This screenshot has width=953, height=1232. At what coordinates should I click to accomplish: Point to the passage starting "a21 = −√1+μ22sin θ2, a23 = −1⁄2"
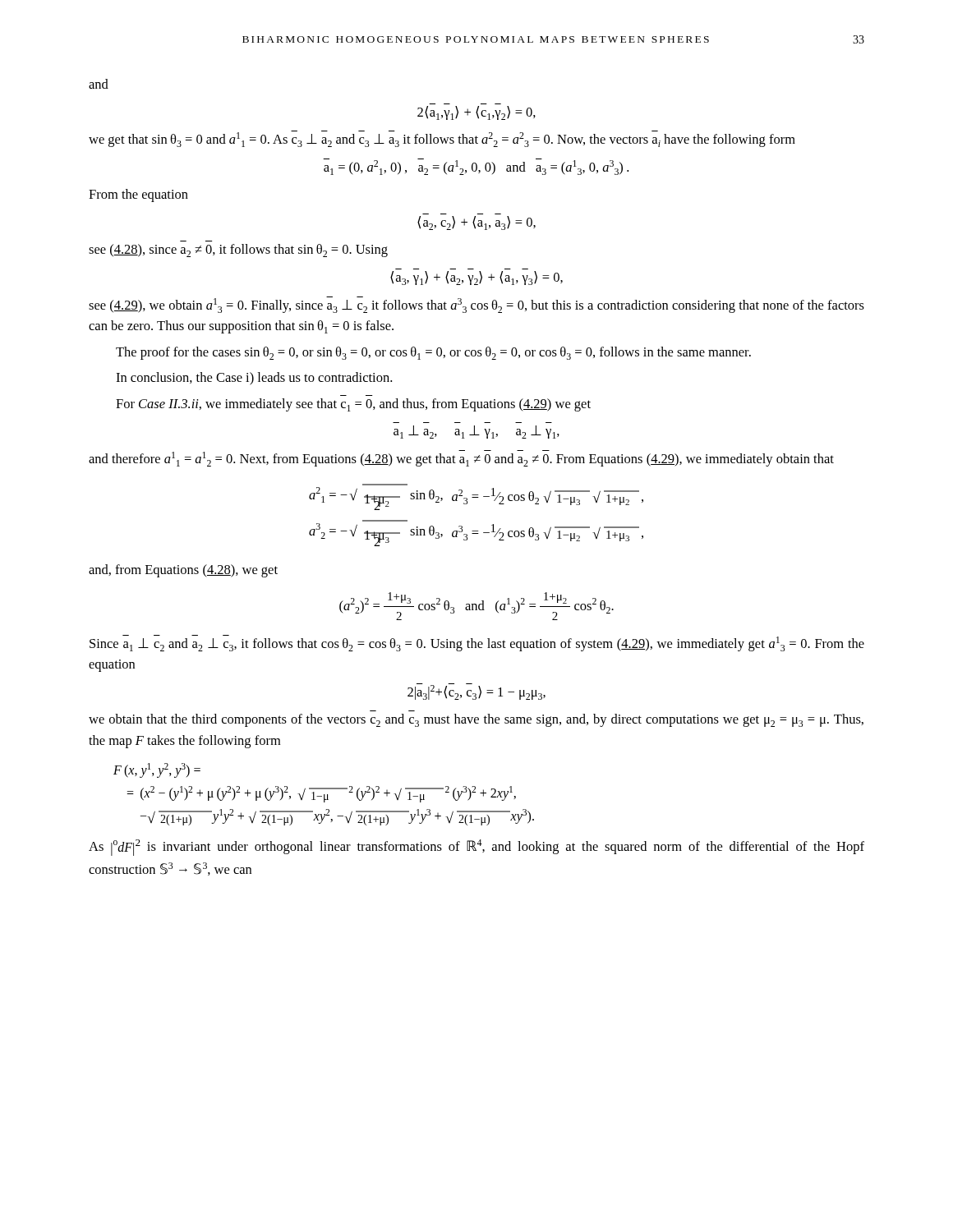point(476,499)
